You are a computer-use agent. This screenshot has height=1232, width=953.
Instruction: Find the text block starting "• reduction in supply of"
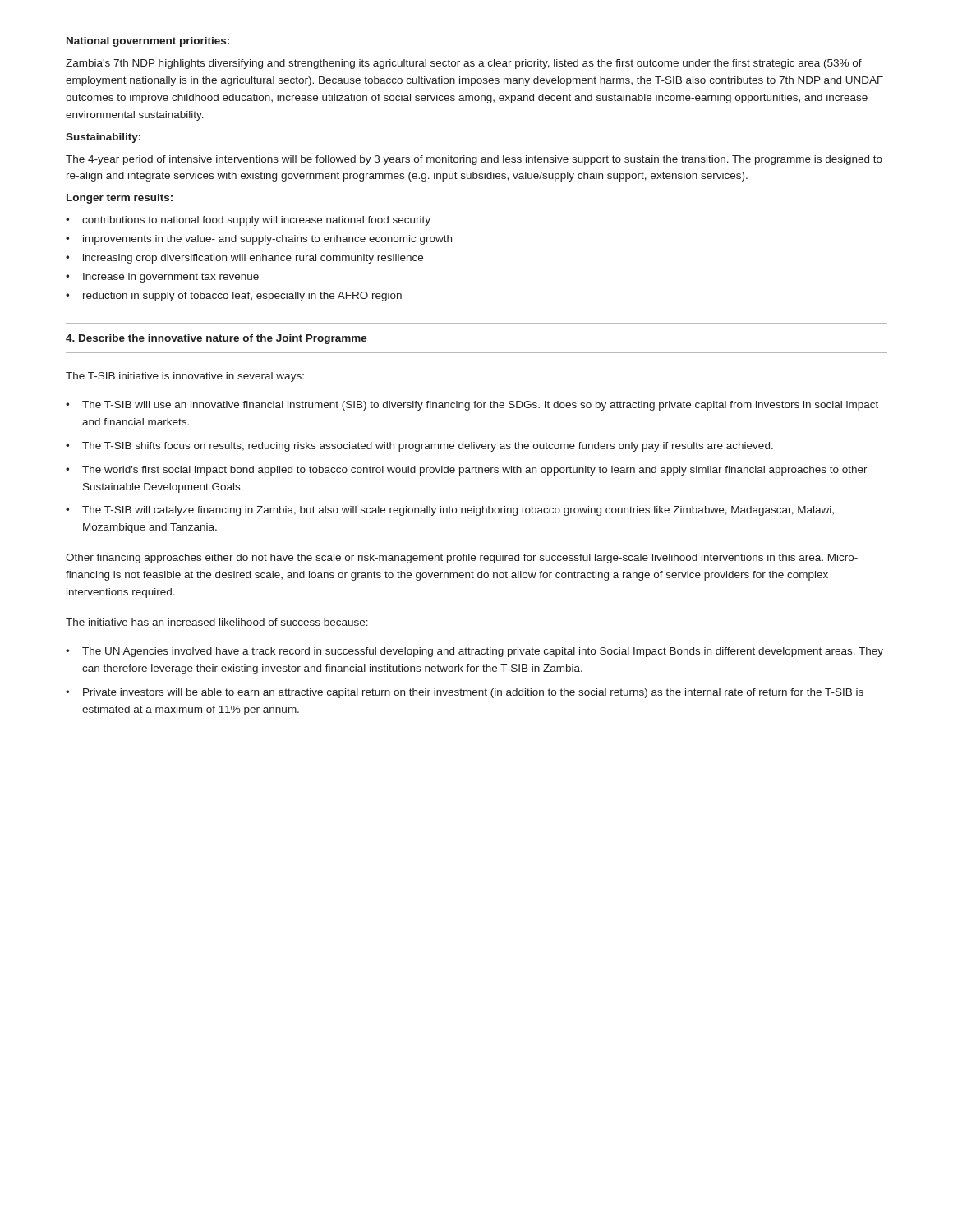234,296
